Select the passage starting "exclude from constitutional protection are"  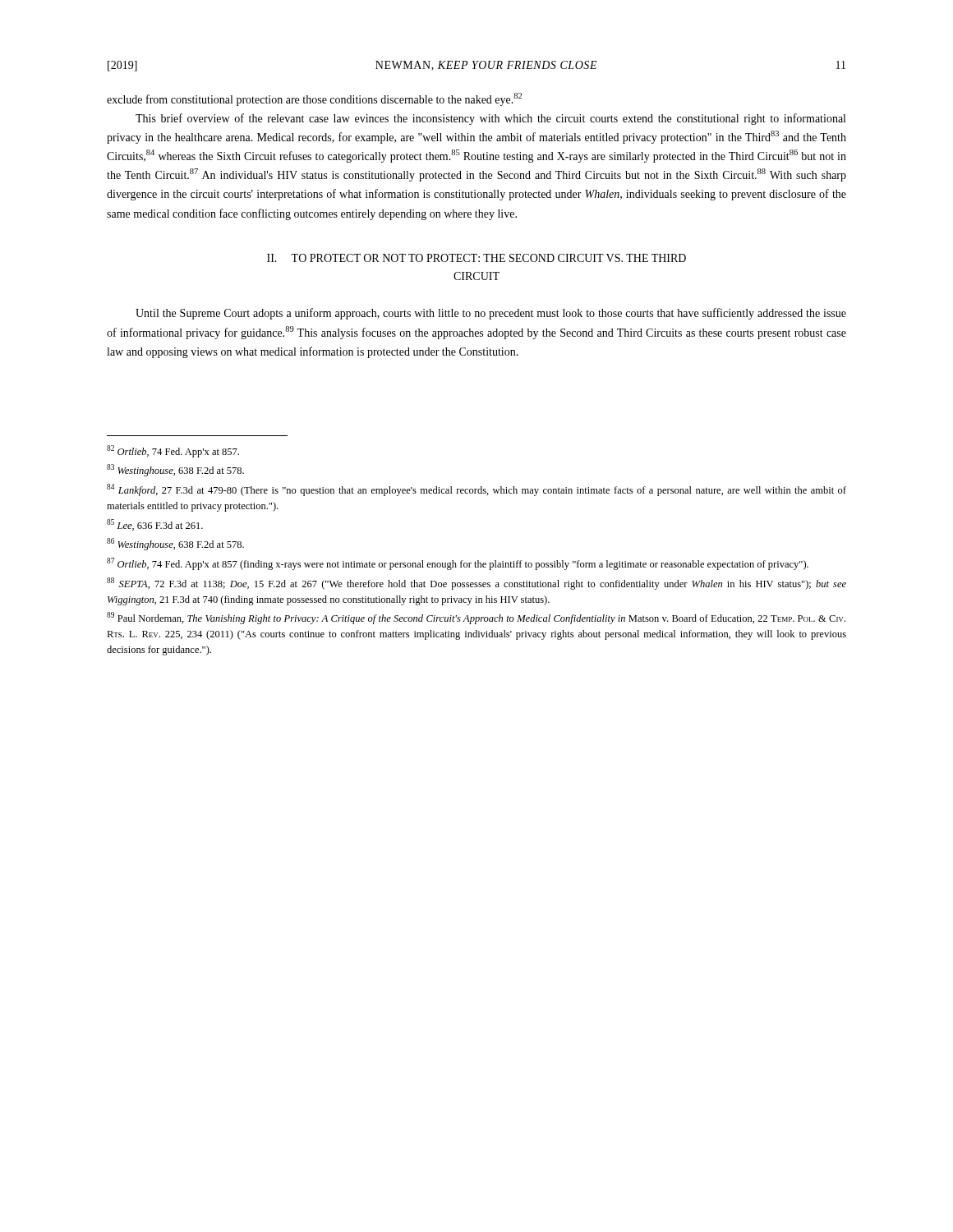(x=476, y=100)
